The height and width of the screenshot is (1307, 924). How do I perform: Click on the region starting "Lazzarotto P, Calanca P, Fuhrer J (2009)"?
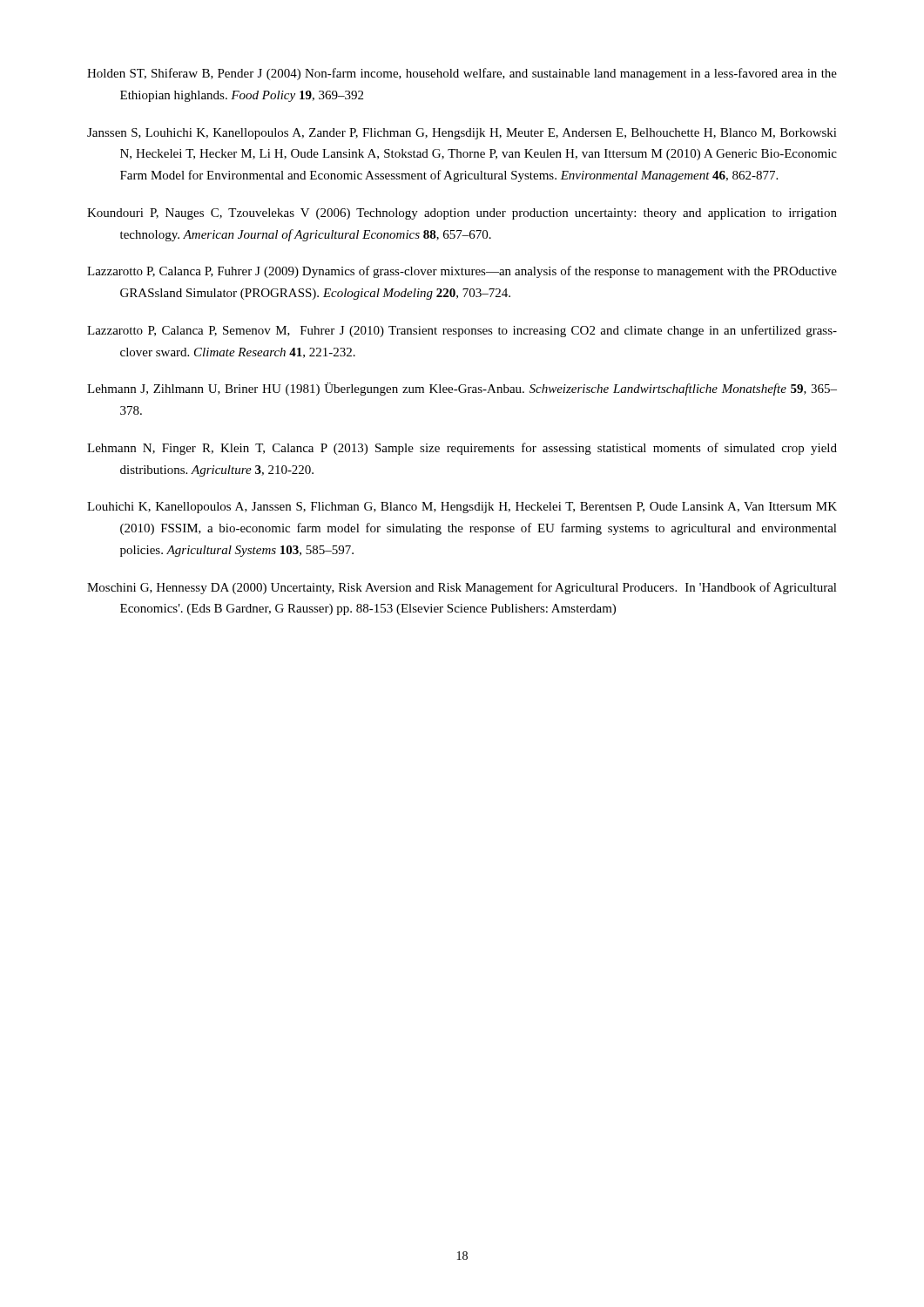[462, 282]
